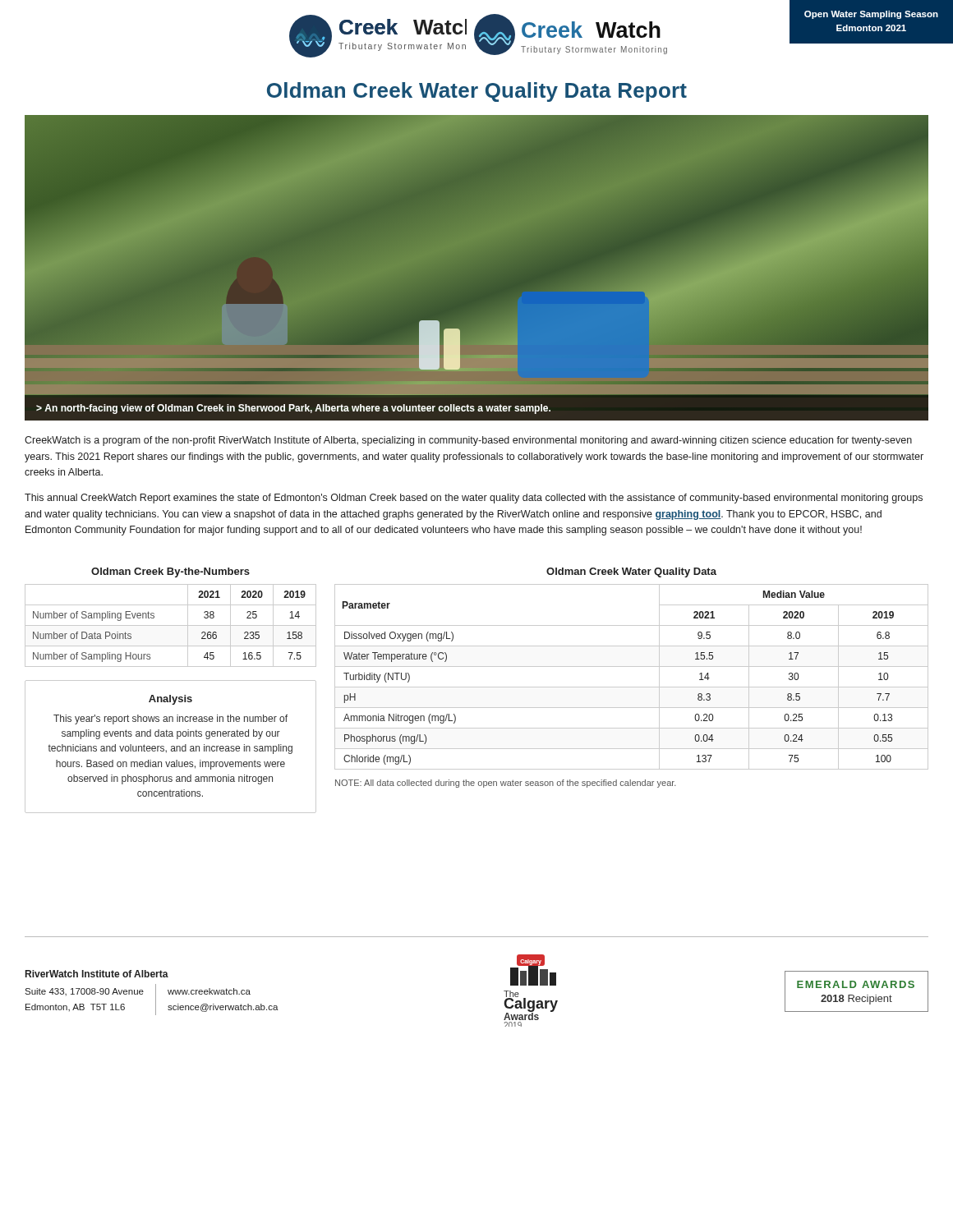
Task: Click on the table containing "Number of Sampling Hours"
Action: pyautogui.click(x=170, y=625)
